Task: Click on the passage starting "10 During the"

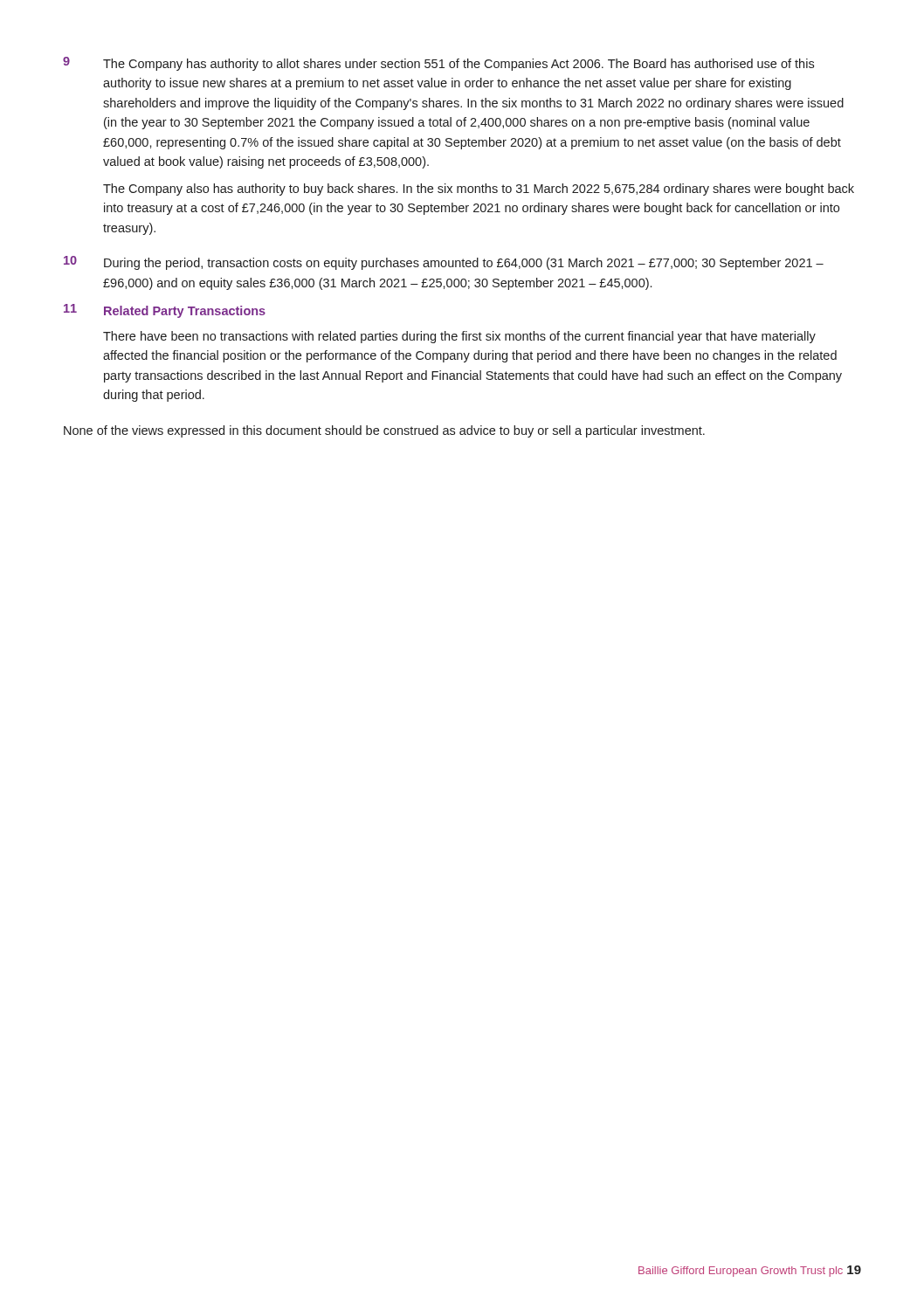Action: (462, 273)
